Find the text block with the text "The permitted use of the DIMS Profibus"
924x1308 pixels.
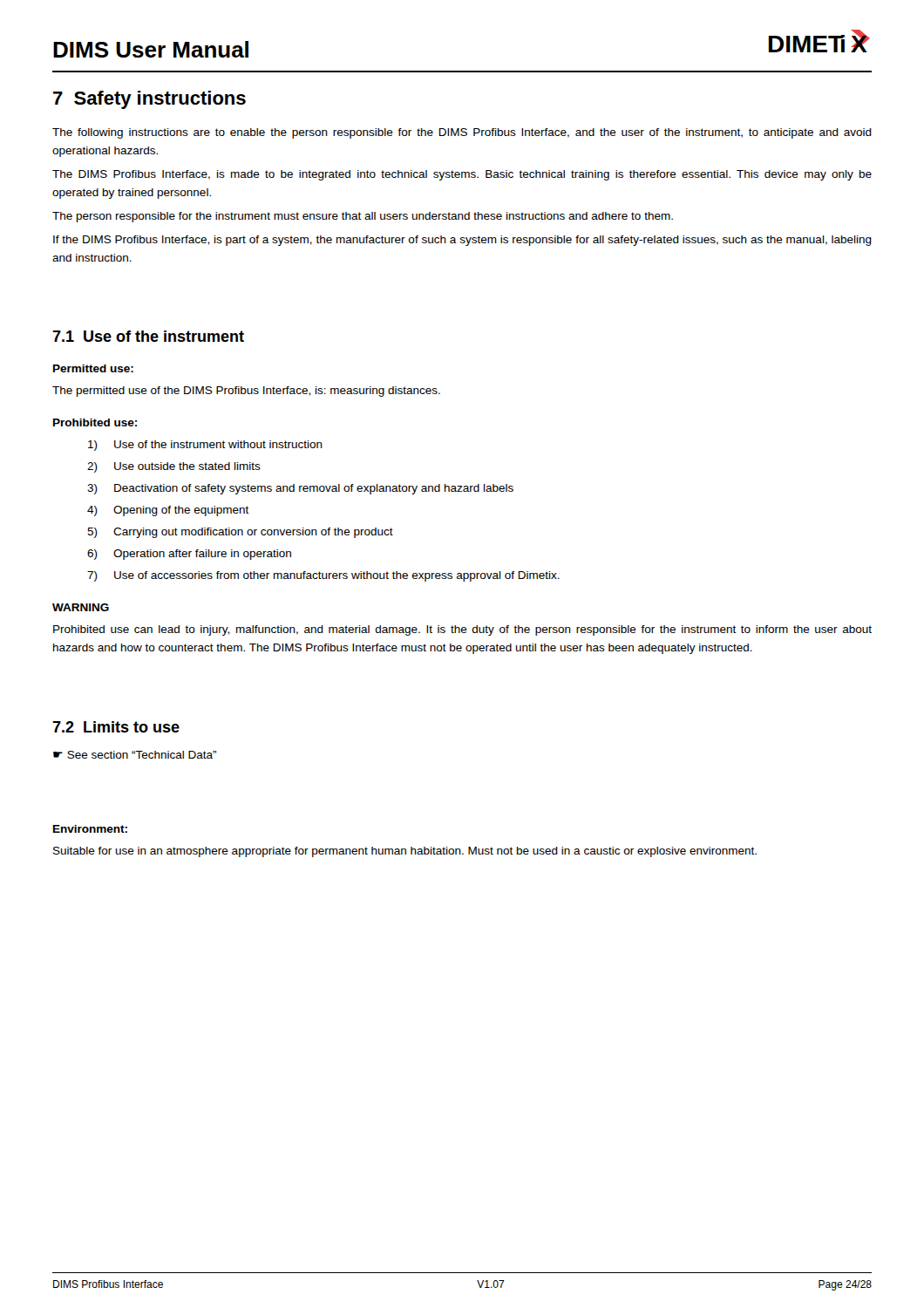coord(247,391)
